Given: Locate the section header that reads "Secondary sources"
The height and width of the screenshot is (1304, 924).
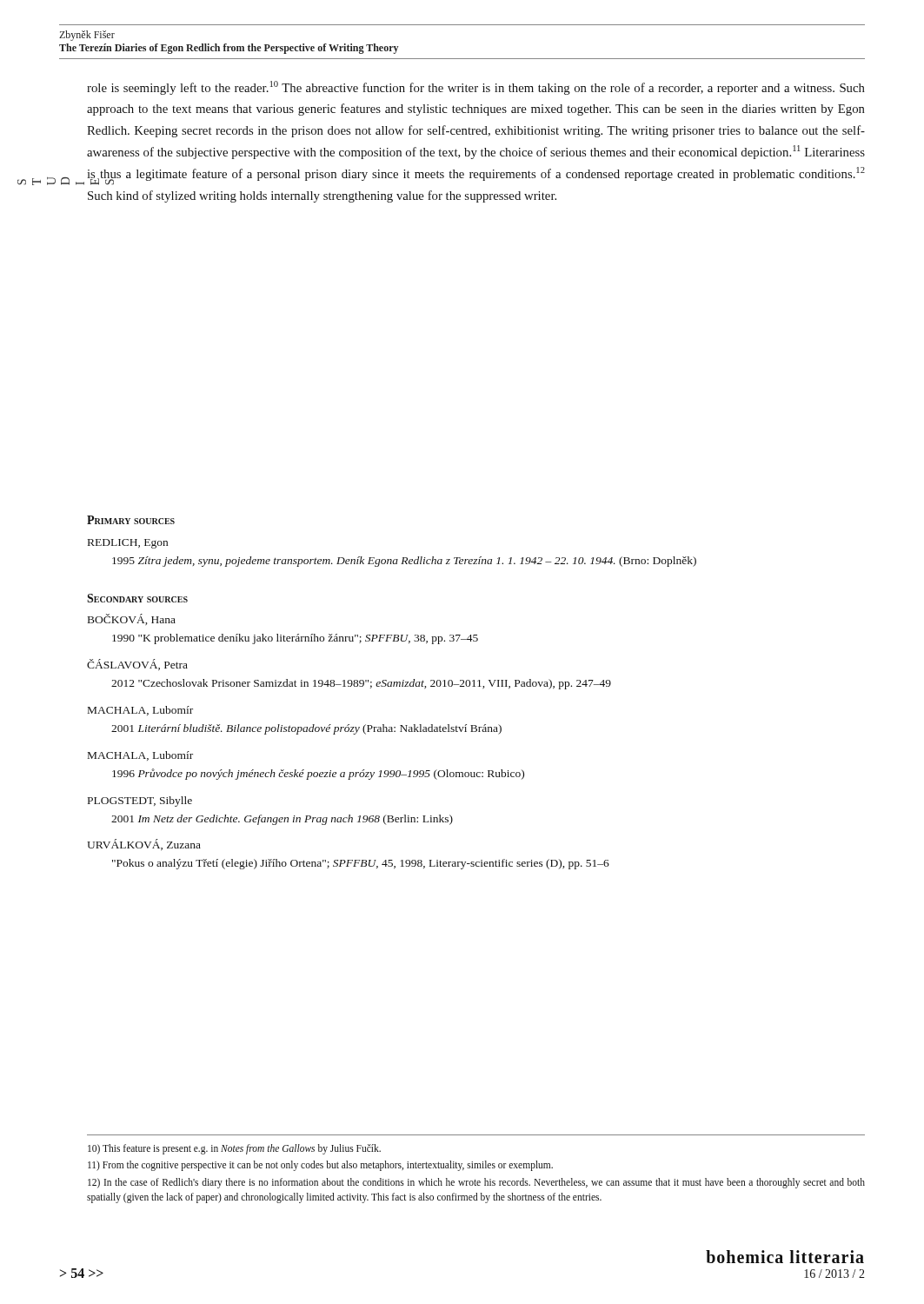Looking at the screenshot, I should point(137,598).
